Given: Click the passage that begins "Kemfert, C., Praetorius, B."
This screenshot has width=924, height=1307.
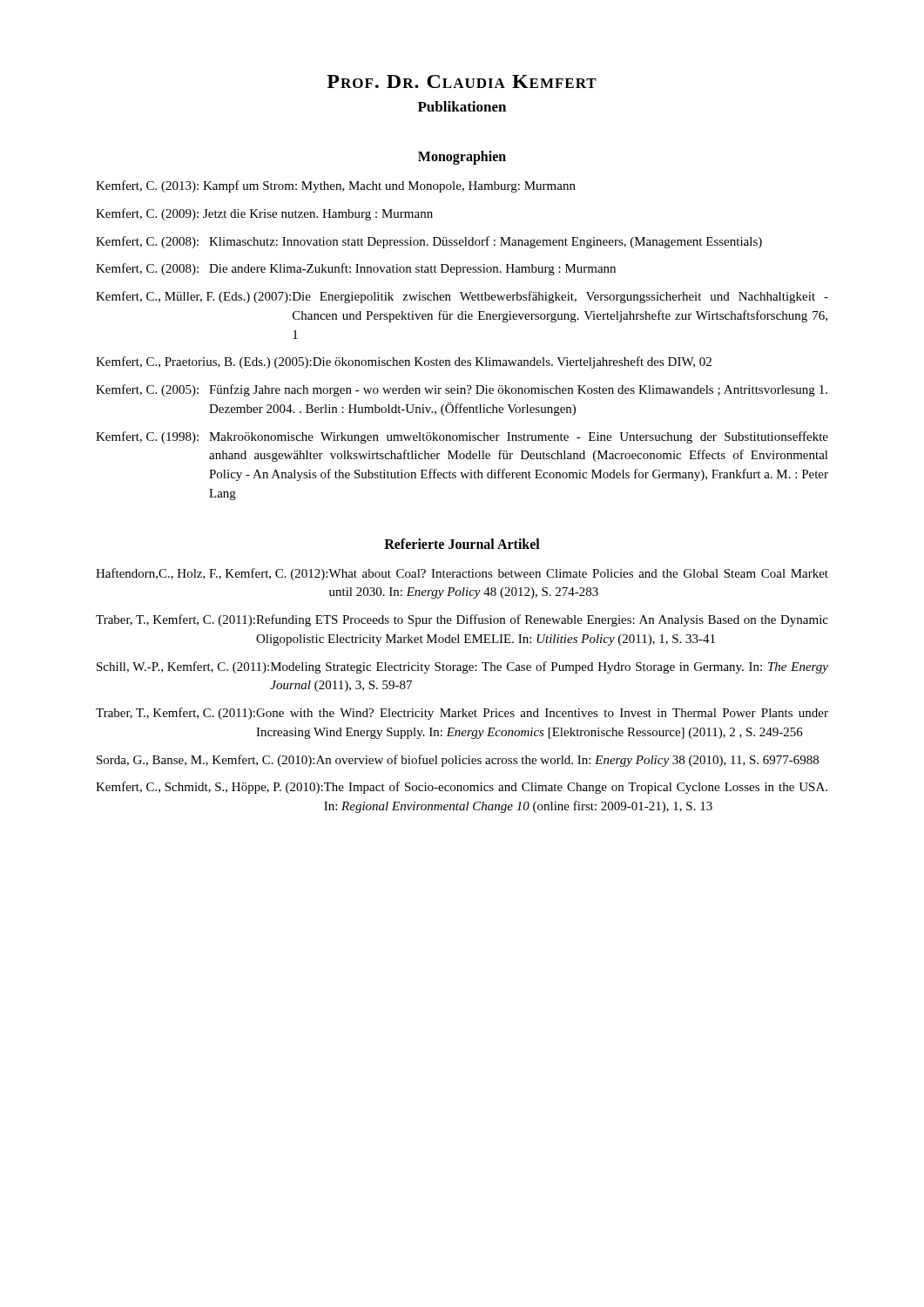Looking at the screenshot, I should (x=462, y=363).
